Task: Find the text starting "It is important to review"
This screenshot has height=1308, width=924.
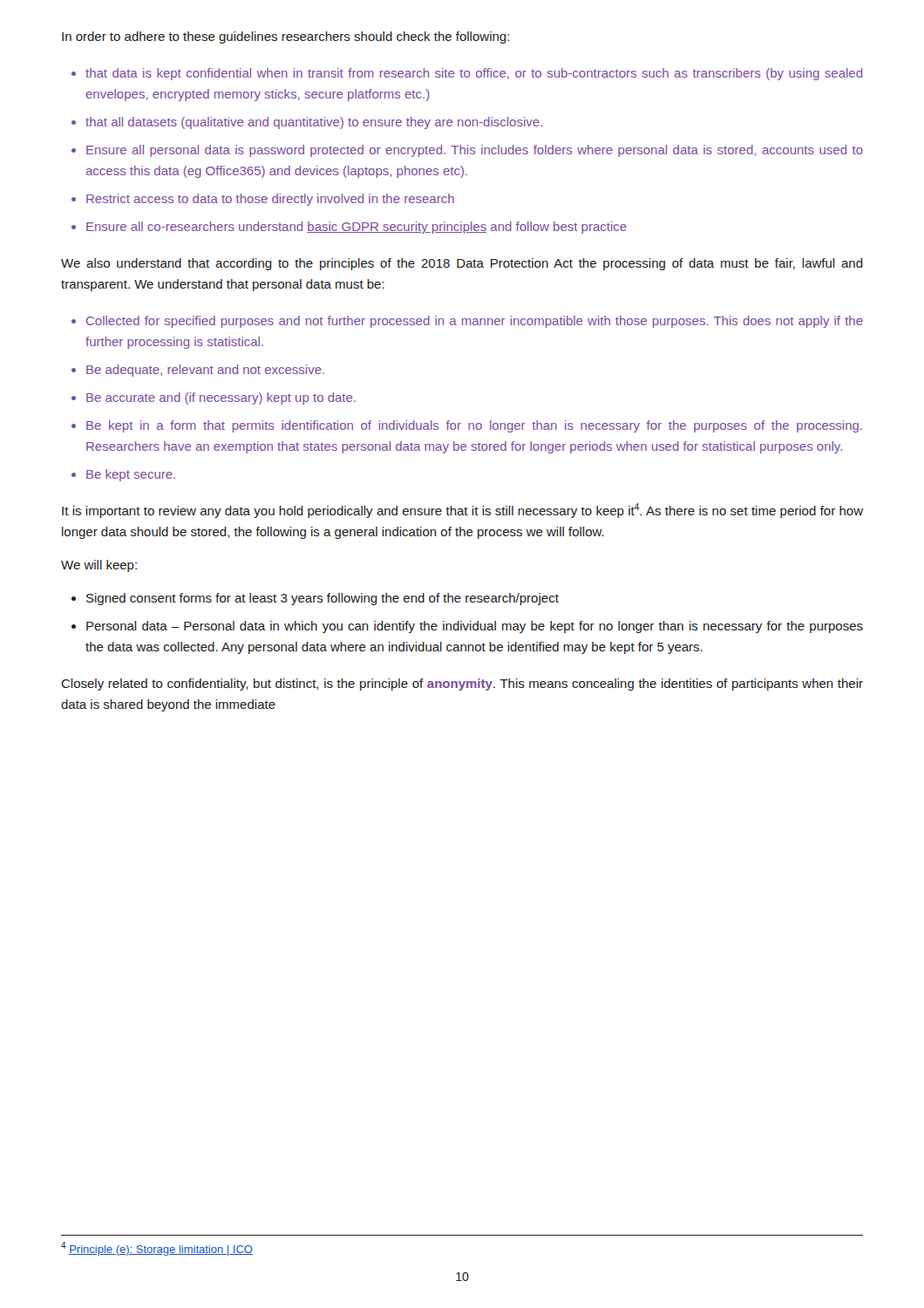Action: [x=462, y=521]
